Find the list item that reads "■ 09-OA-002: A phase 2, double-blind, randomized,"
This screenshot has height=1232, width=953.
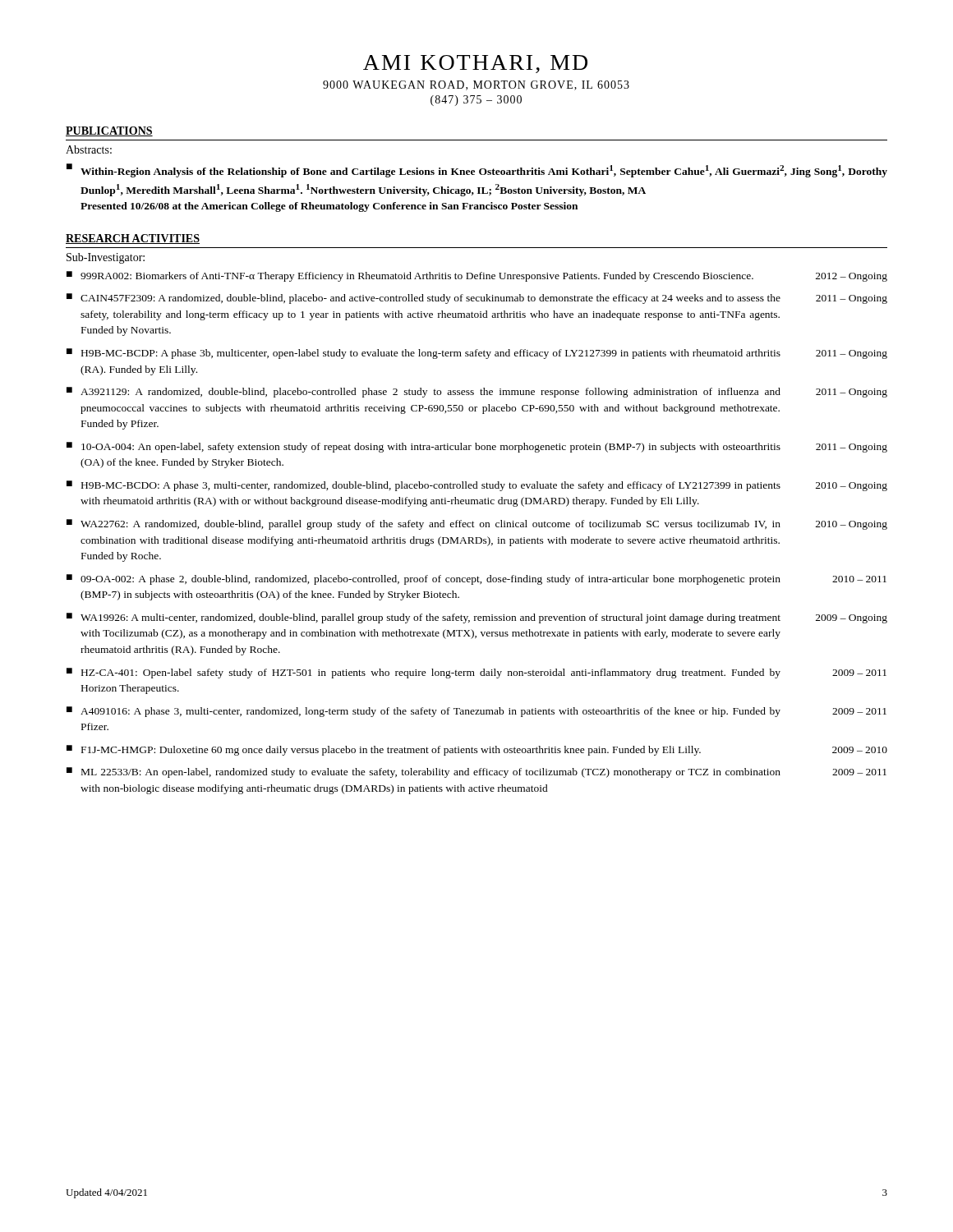(476, 587)
